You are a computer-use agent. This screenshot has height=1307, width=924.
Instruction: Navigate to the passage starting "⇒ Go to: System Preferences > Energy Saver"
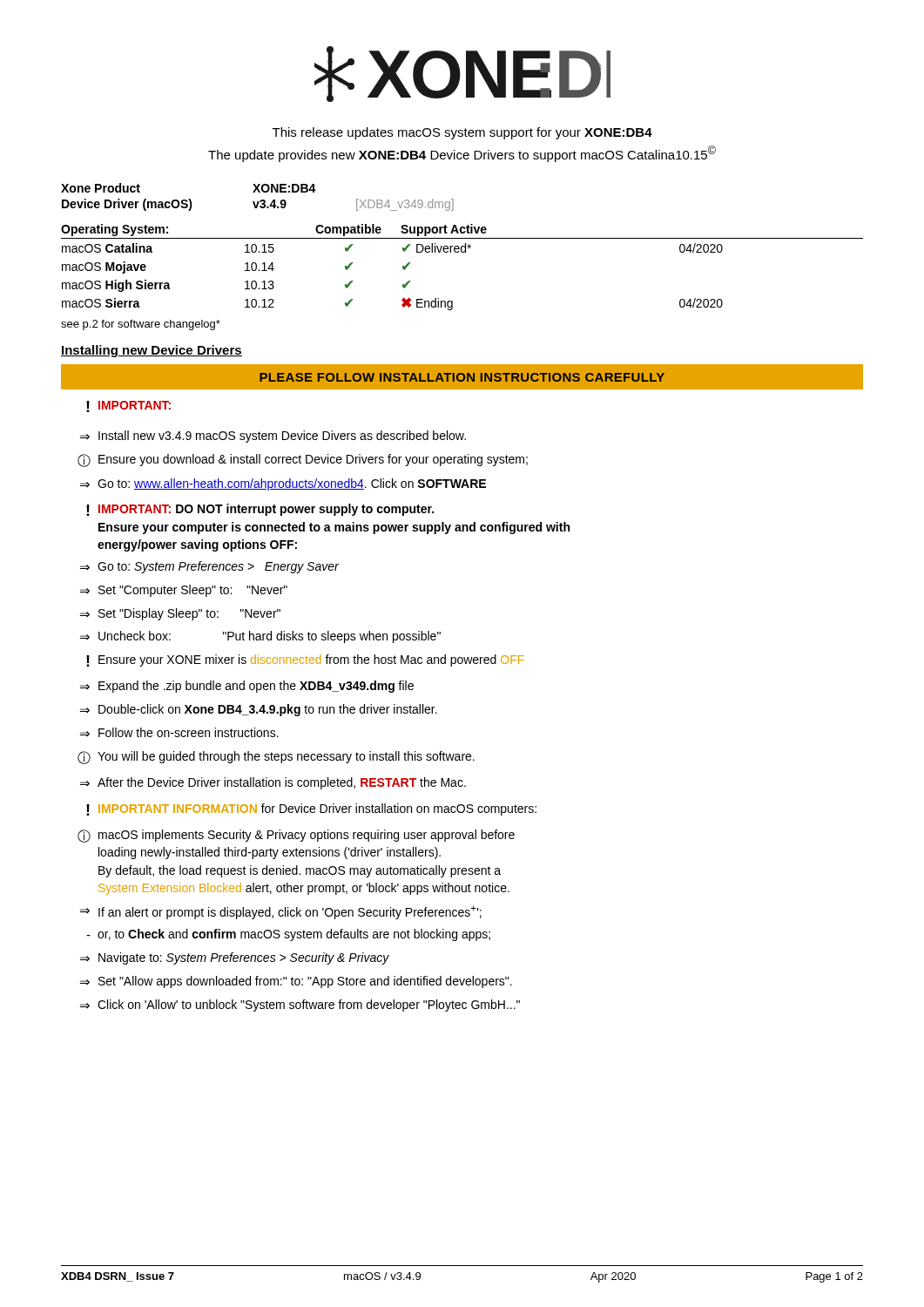[209, 567]
